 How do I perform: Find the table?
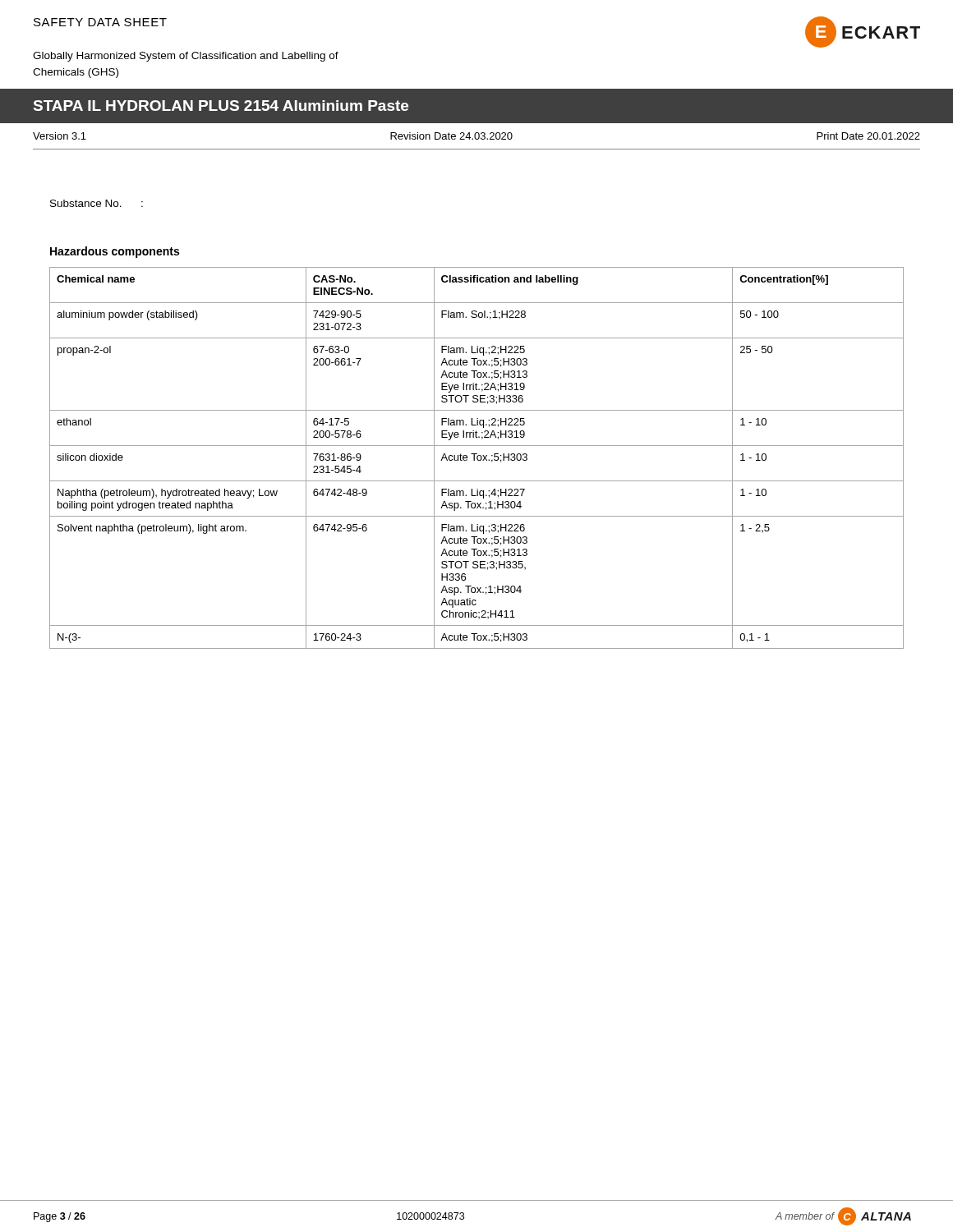(x=476, y=458)
